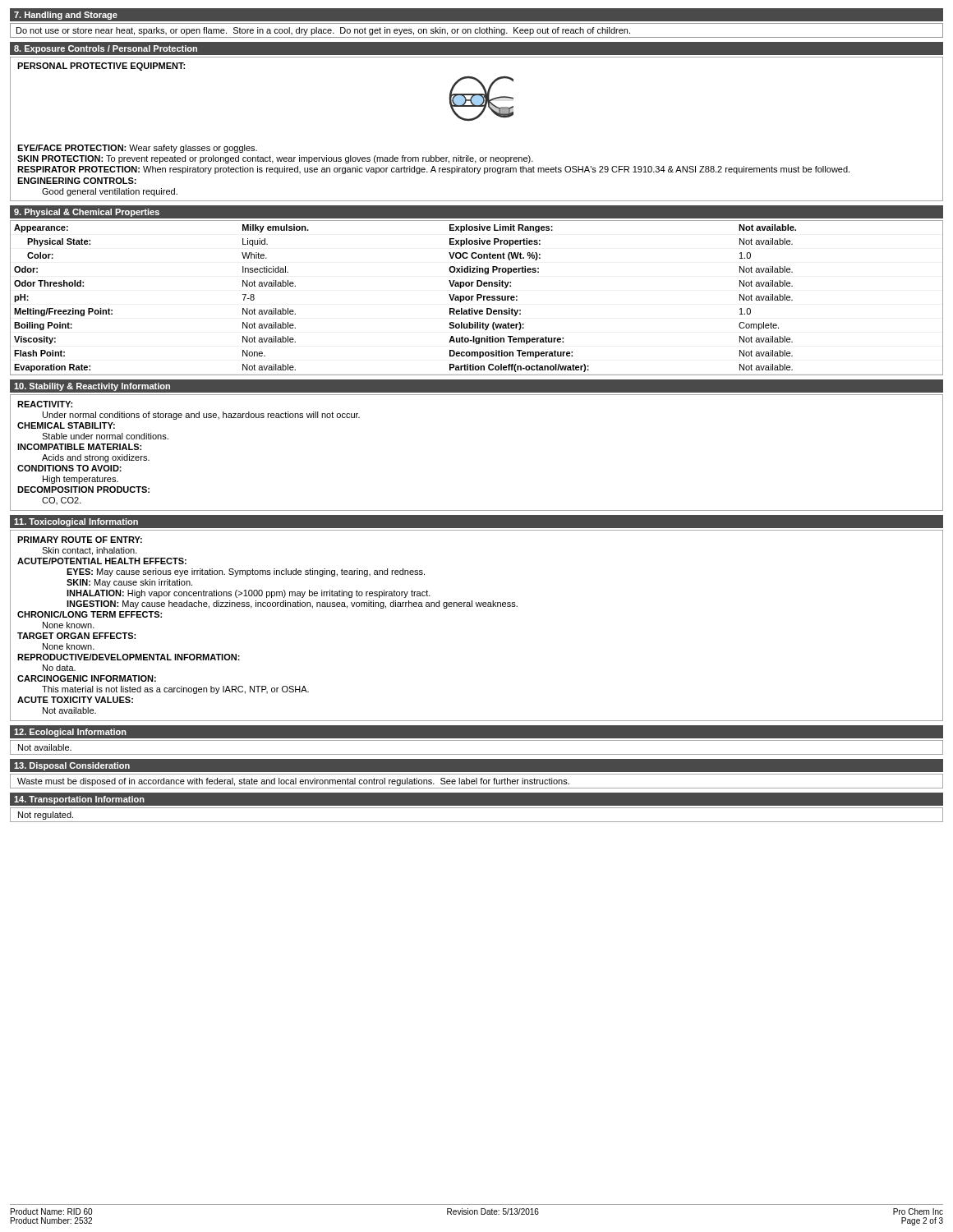Select the section header that says "14. Transportation Information"
Screen dimensions: 1232x953
(x=79, y=799)
